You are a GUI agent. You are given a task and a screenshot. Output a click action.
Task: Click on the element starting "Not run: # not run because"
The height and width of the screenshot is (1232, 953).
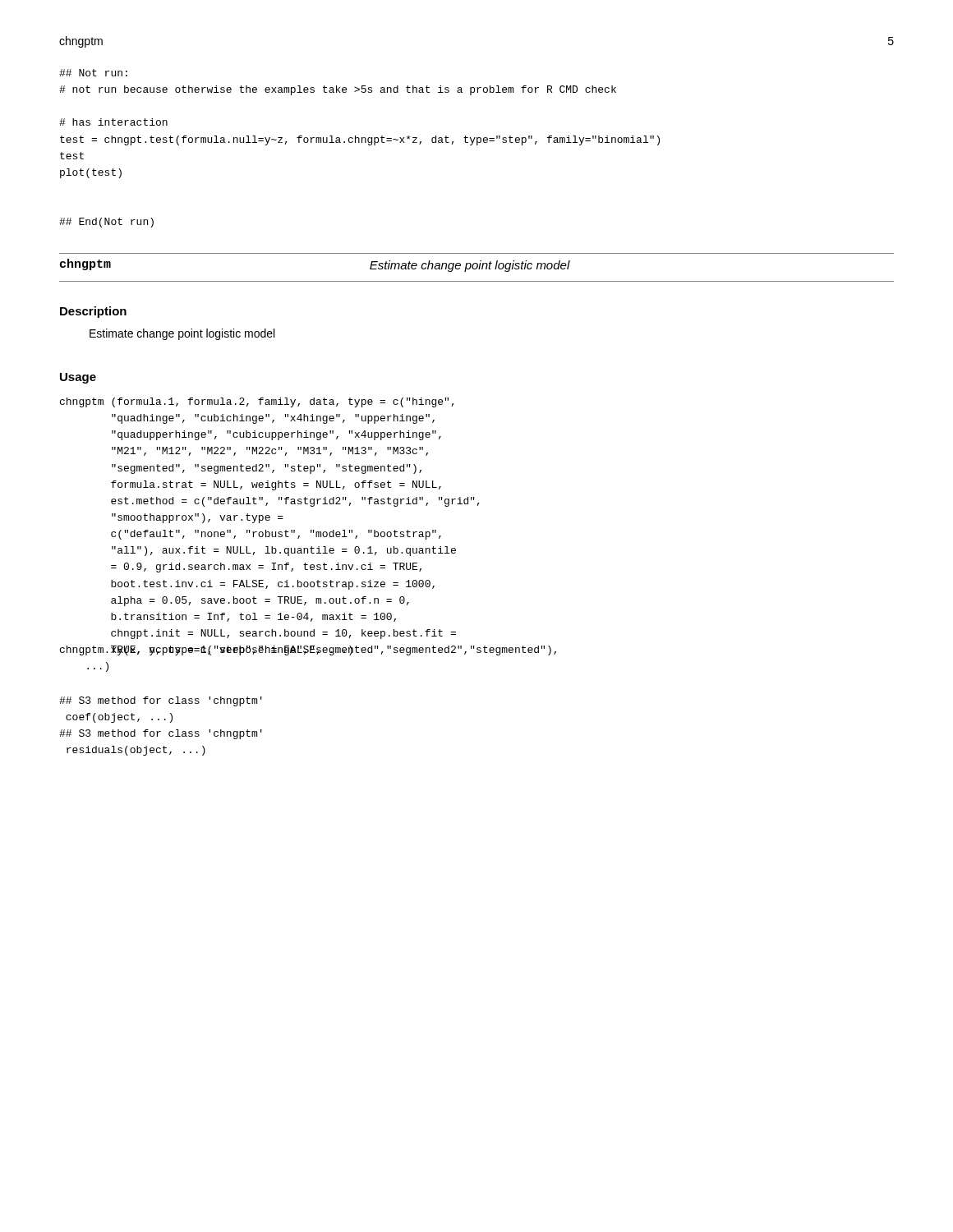coord(360,148)
